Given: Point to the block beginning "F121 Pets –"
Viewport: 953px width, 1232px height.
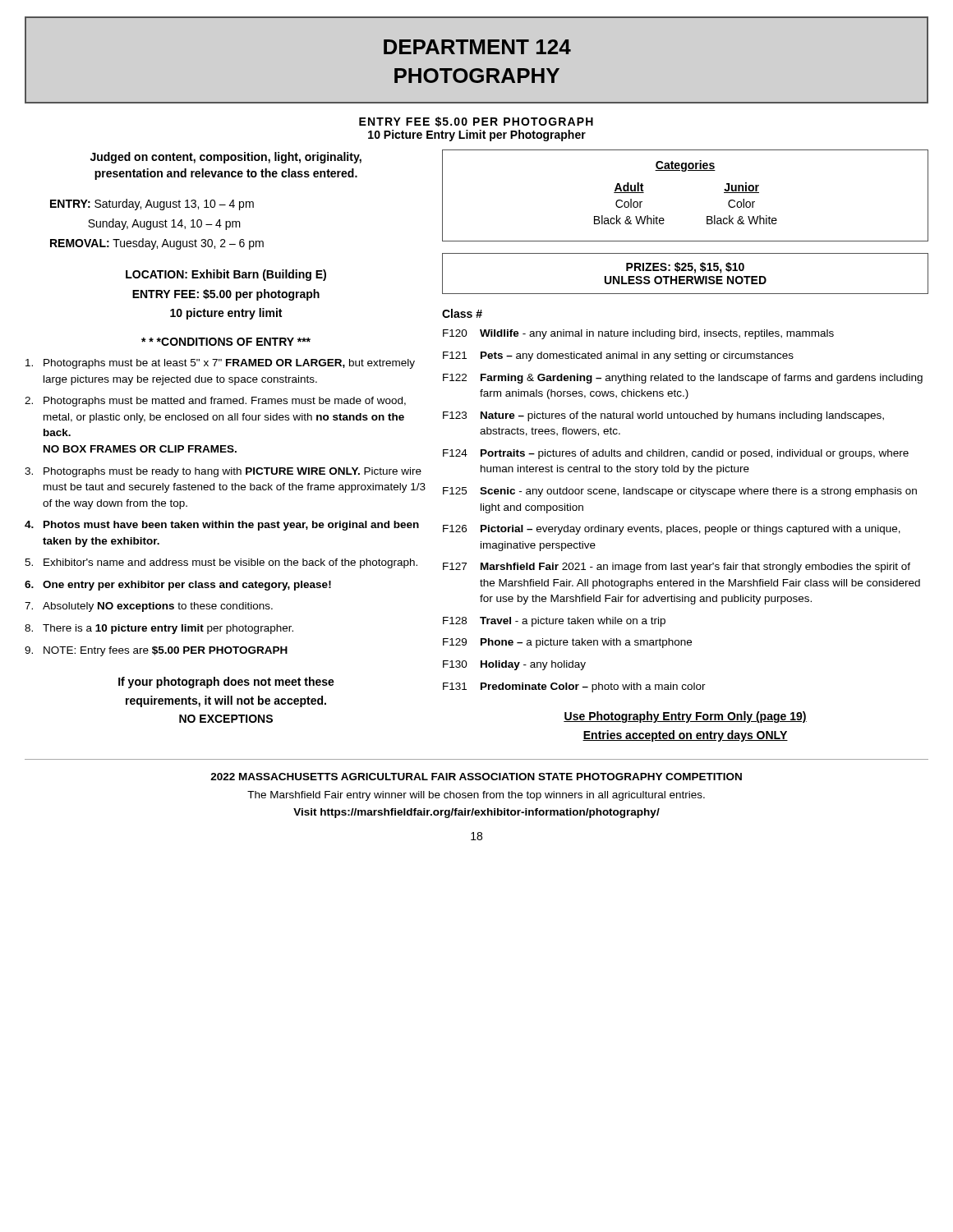Looking at the screenshot, I should [685, 355].
